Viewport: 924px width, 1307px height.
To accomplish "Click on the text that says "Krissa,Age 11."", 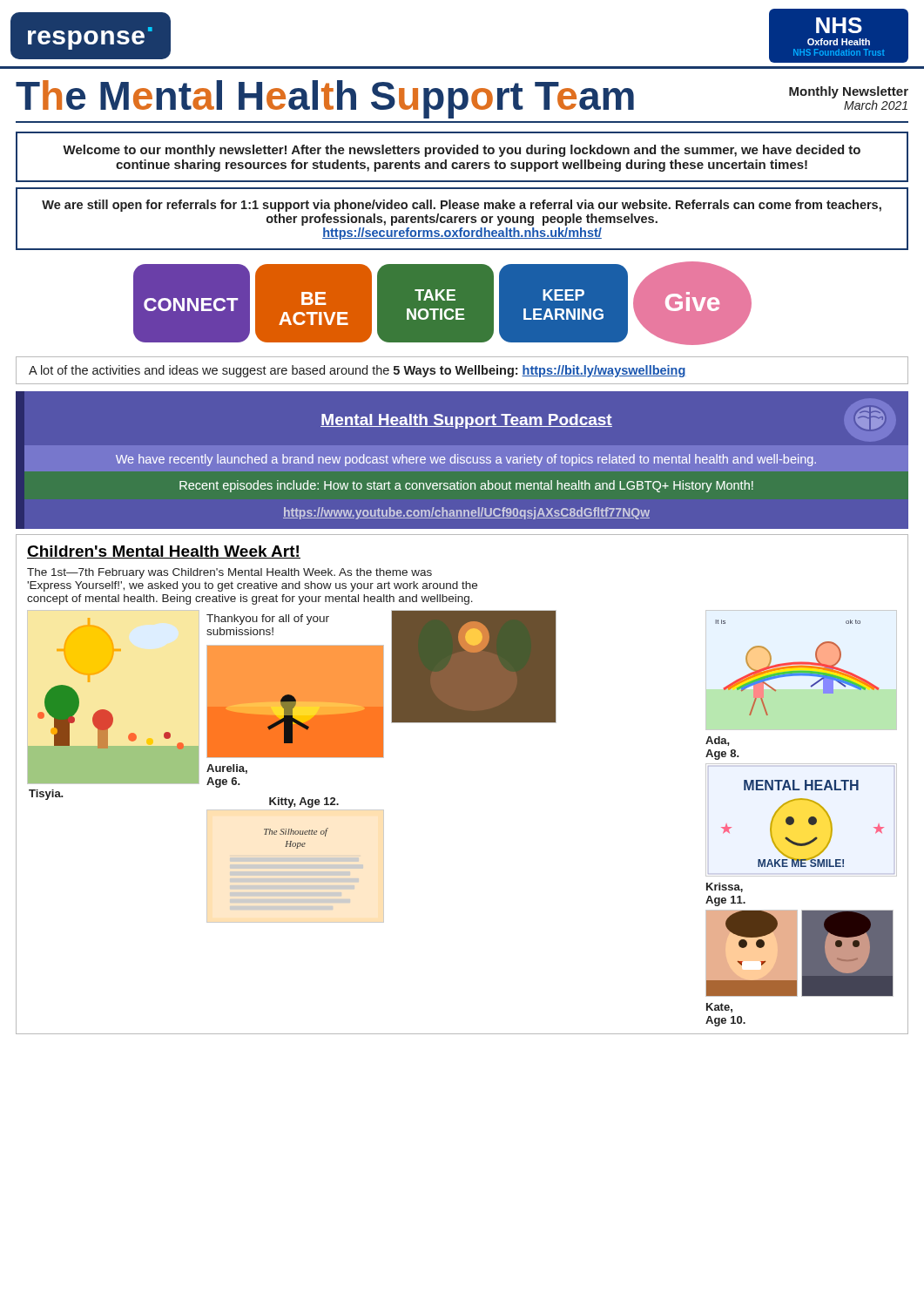I will (x=726, y=893).
